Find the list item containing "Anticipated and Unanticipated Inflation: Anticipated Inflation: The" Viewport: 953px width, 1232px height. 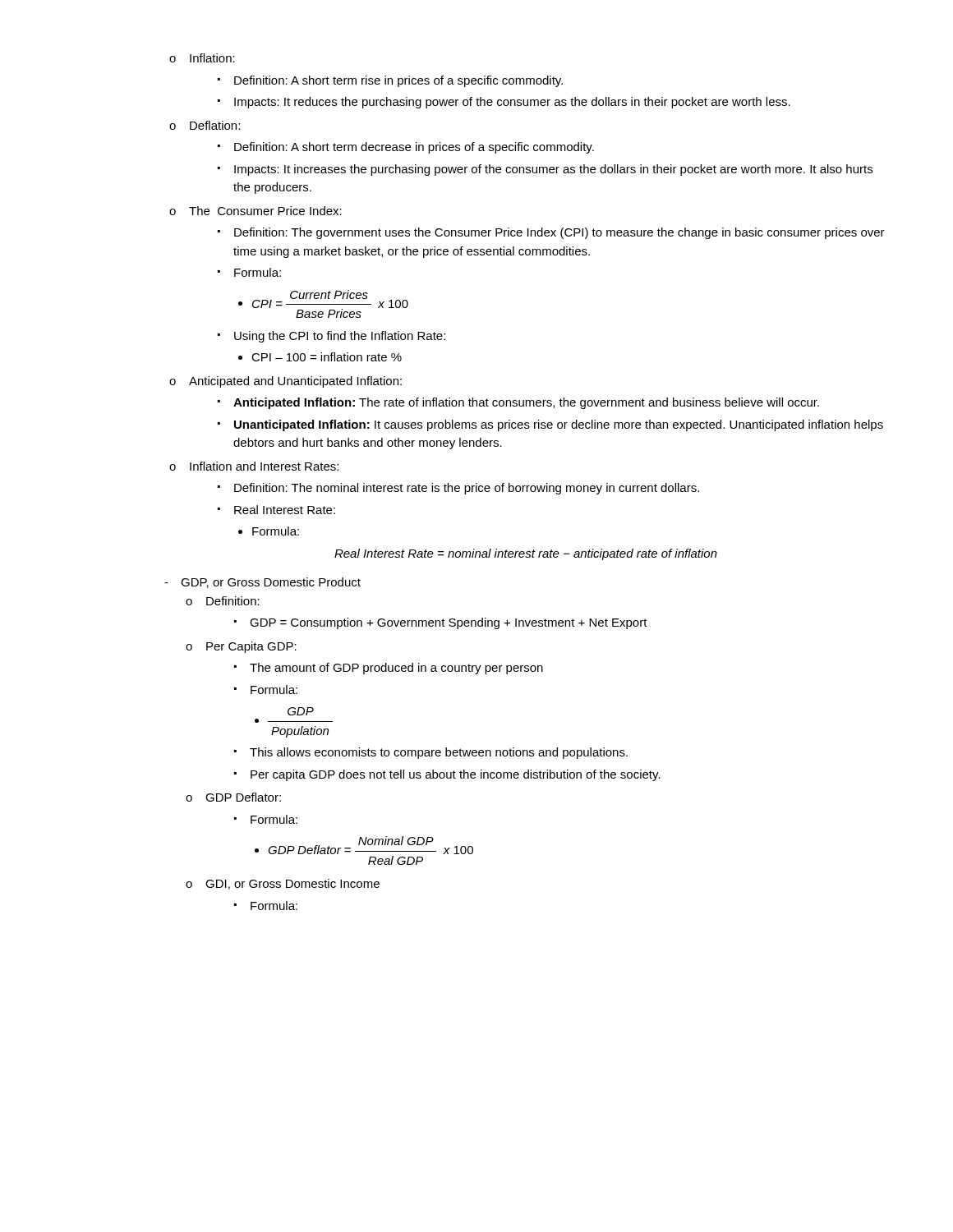538,413
